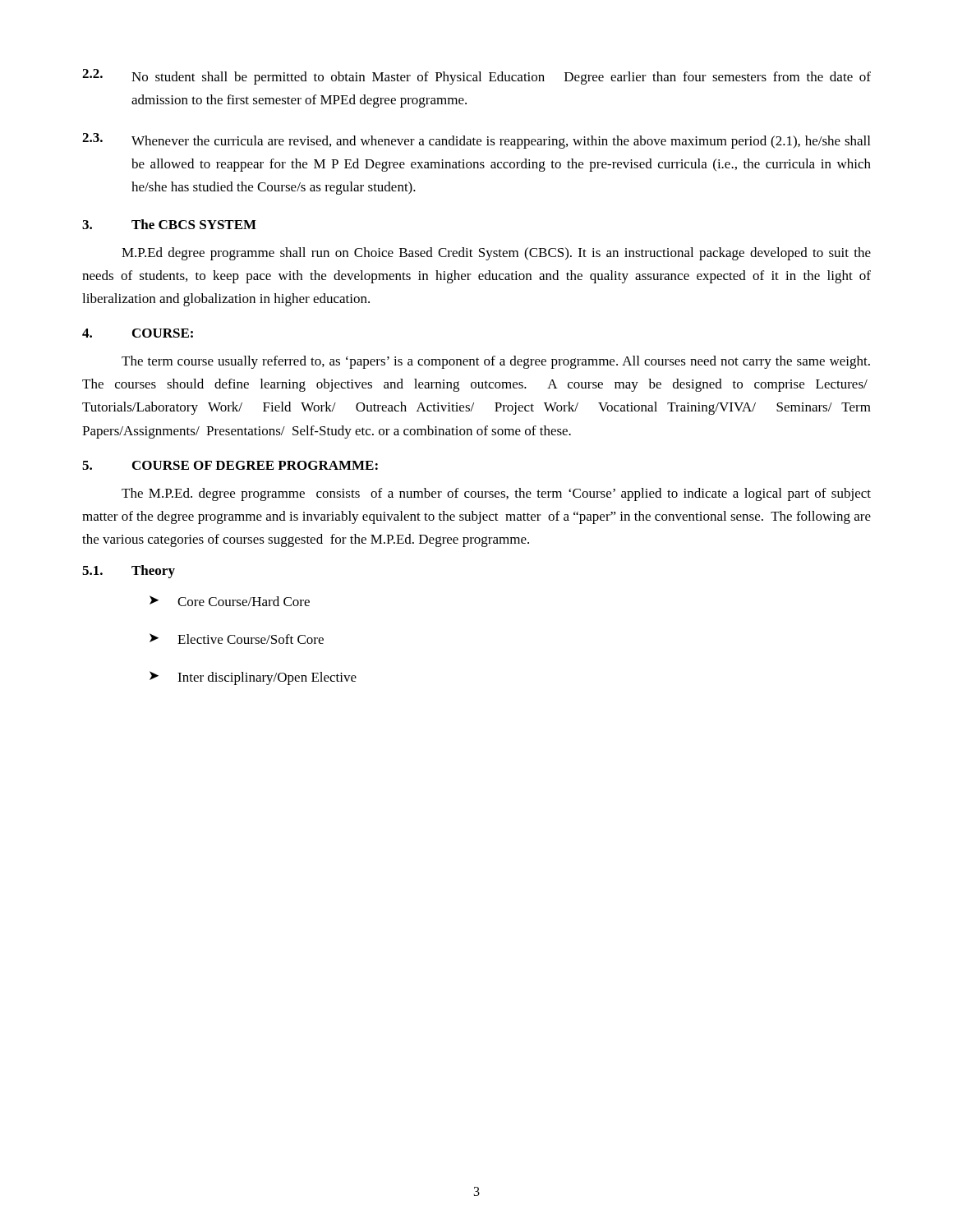Screen dimensions: 1232x953
Task: Click on the text block with the text "M.P.Ed degree programme"
Action: coord(476,276)
